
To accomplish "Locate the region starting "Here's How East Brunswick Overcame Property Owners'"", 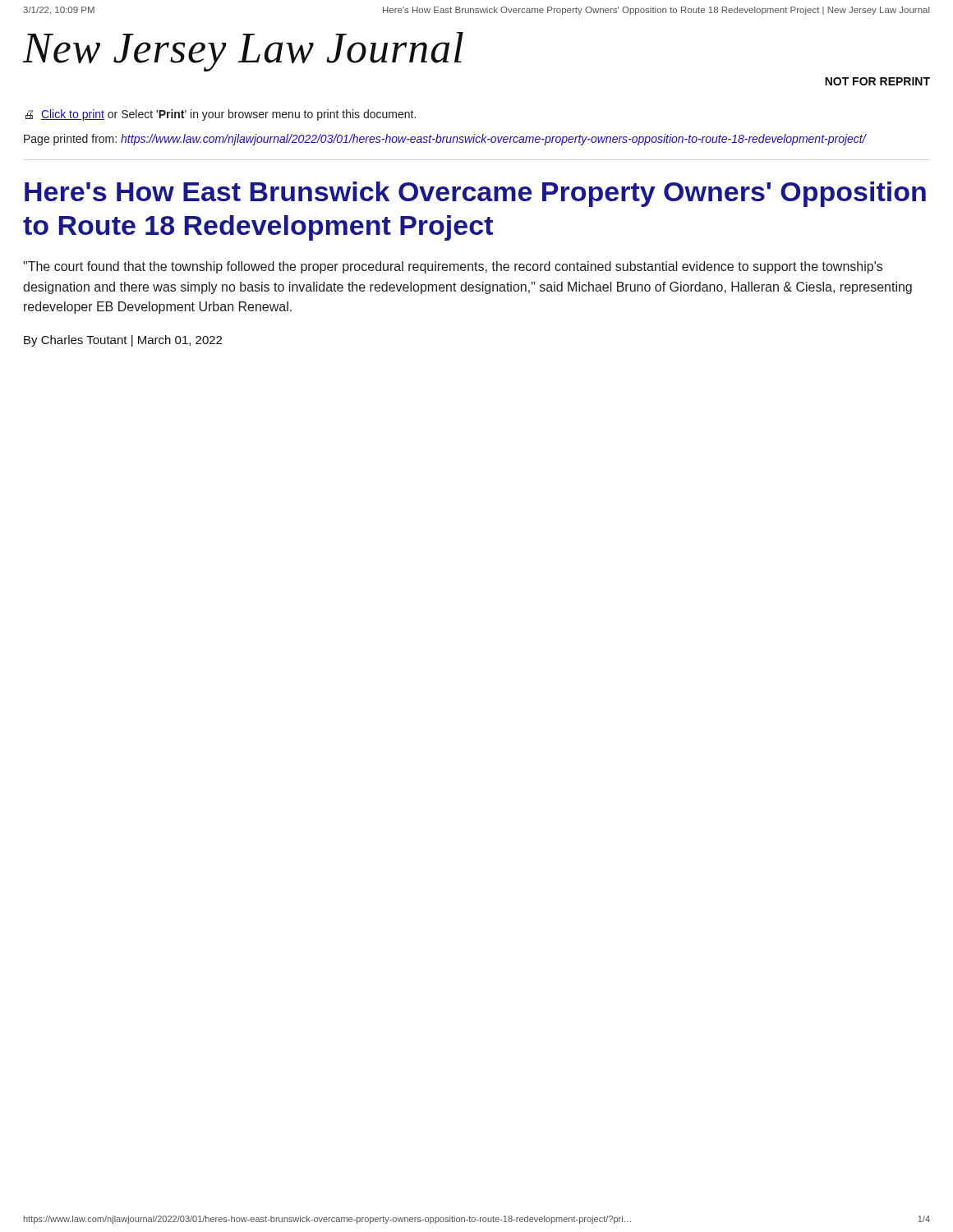I will (x=475, y=208).
